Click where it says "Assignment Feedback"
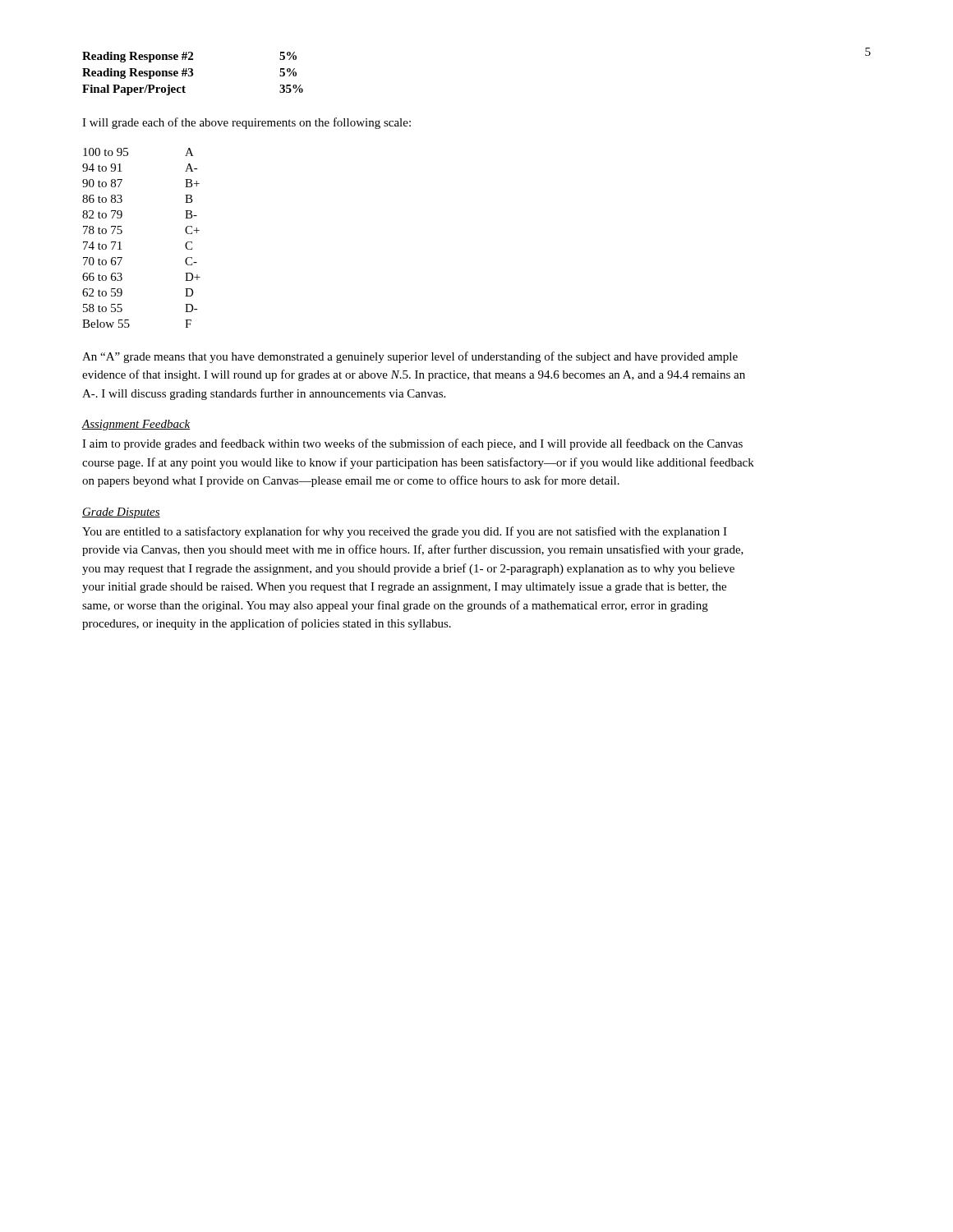This screenshot has width=953, height=1232. [x=136, y=424]
